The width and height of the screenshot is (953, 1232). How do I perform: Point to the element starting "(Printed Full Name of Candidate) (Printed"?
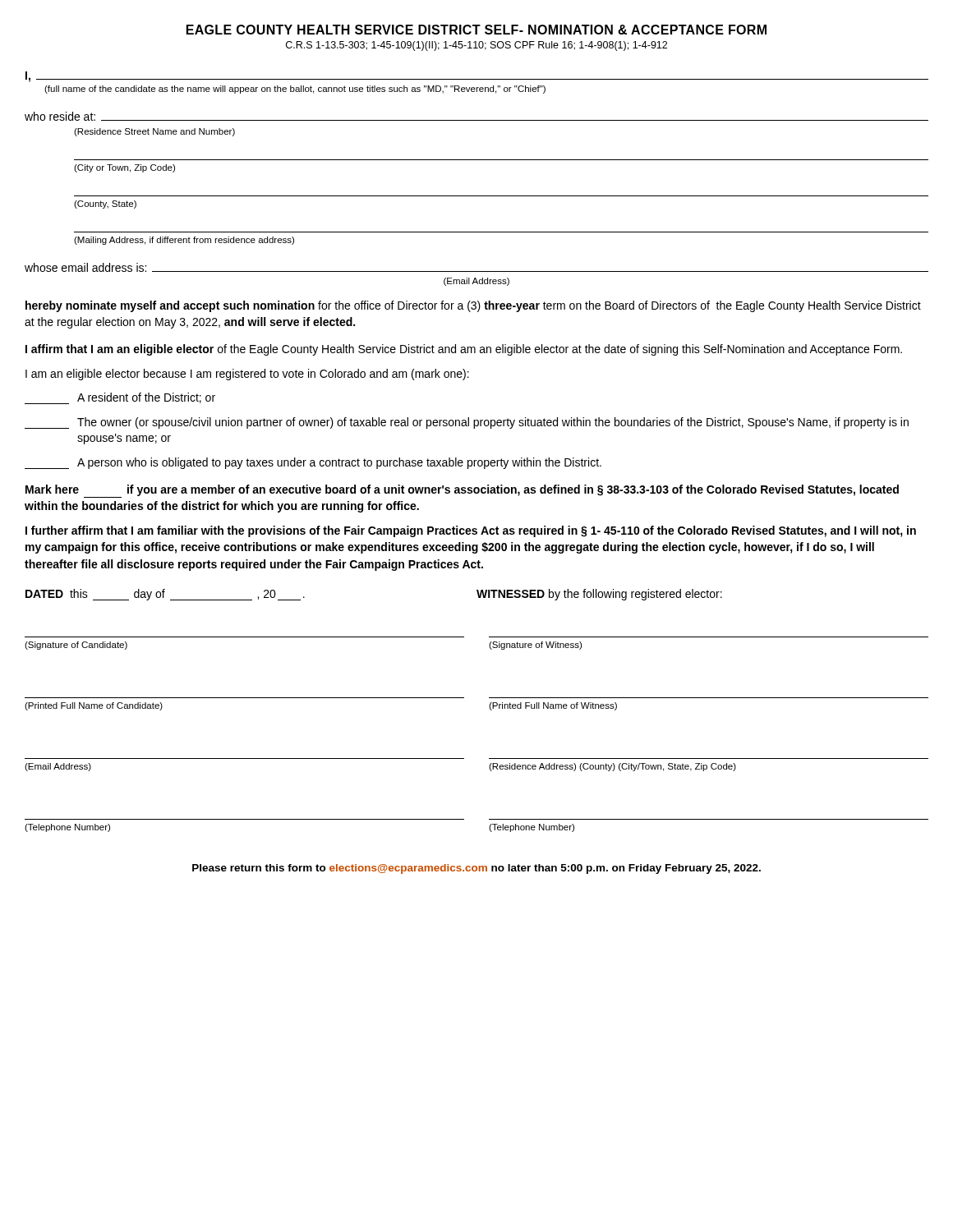tap(92, 706)
